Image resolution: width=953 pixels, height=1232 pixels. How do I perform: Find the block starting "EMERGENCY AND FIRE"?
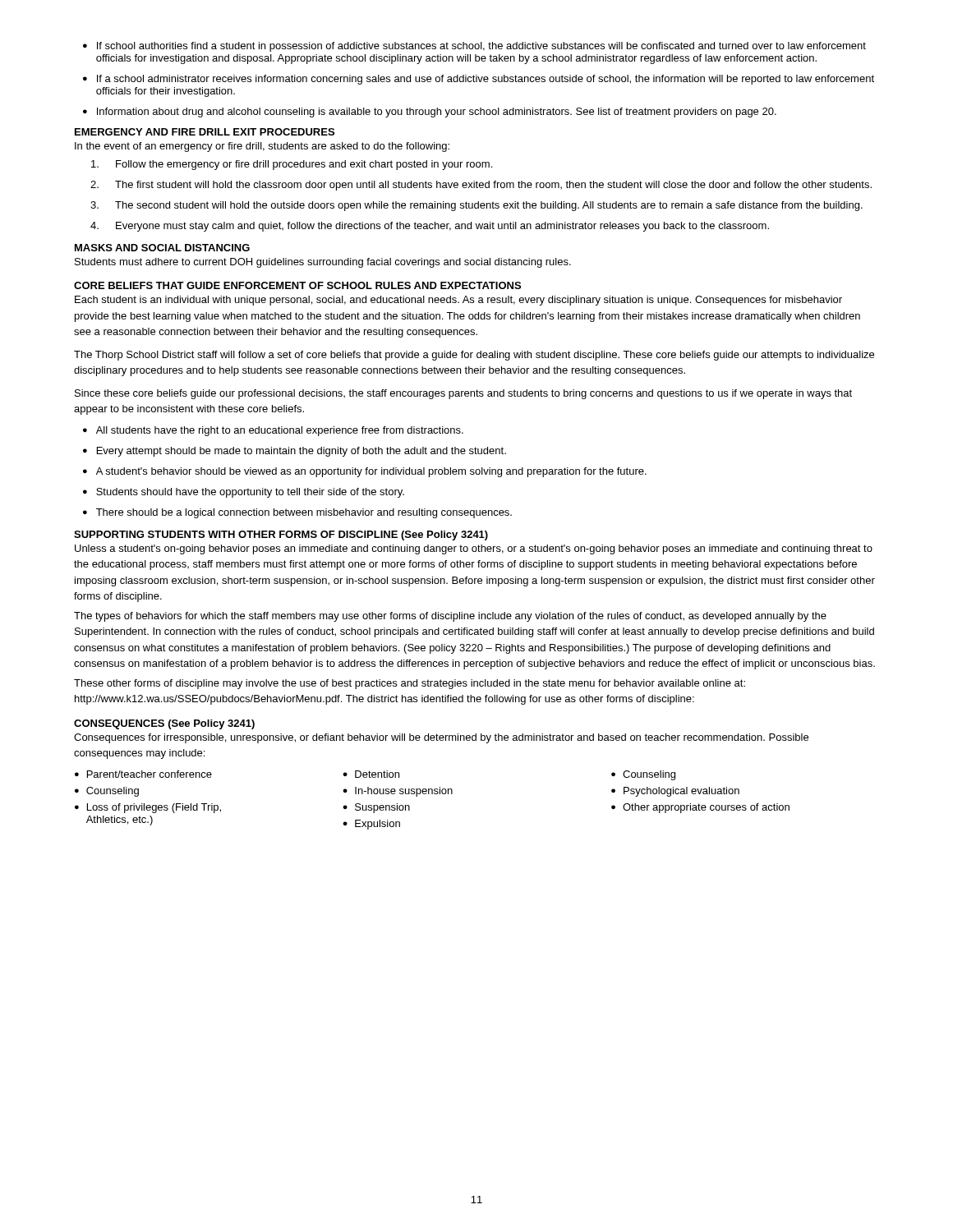(204, 132)
